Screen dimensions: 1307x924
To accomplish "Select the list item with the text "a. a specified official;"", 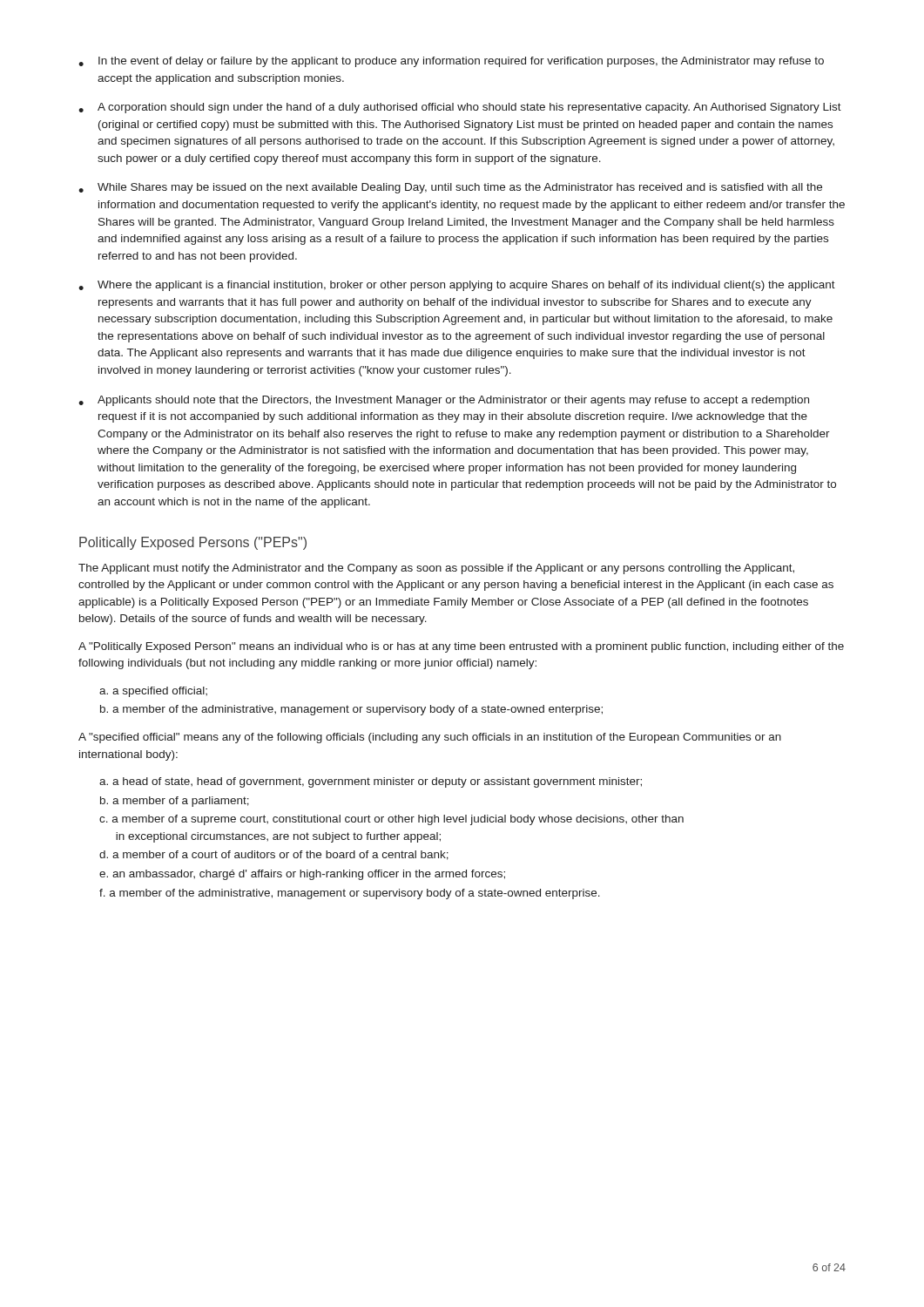I will click(x=154, y=690).
